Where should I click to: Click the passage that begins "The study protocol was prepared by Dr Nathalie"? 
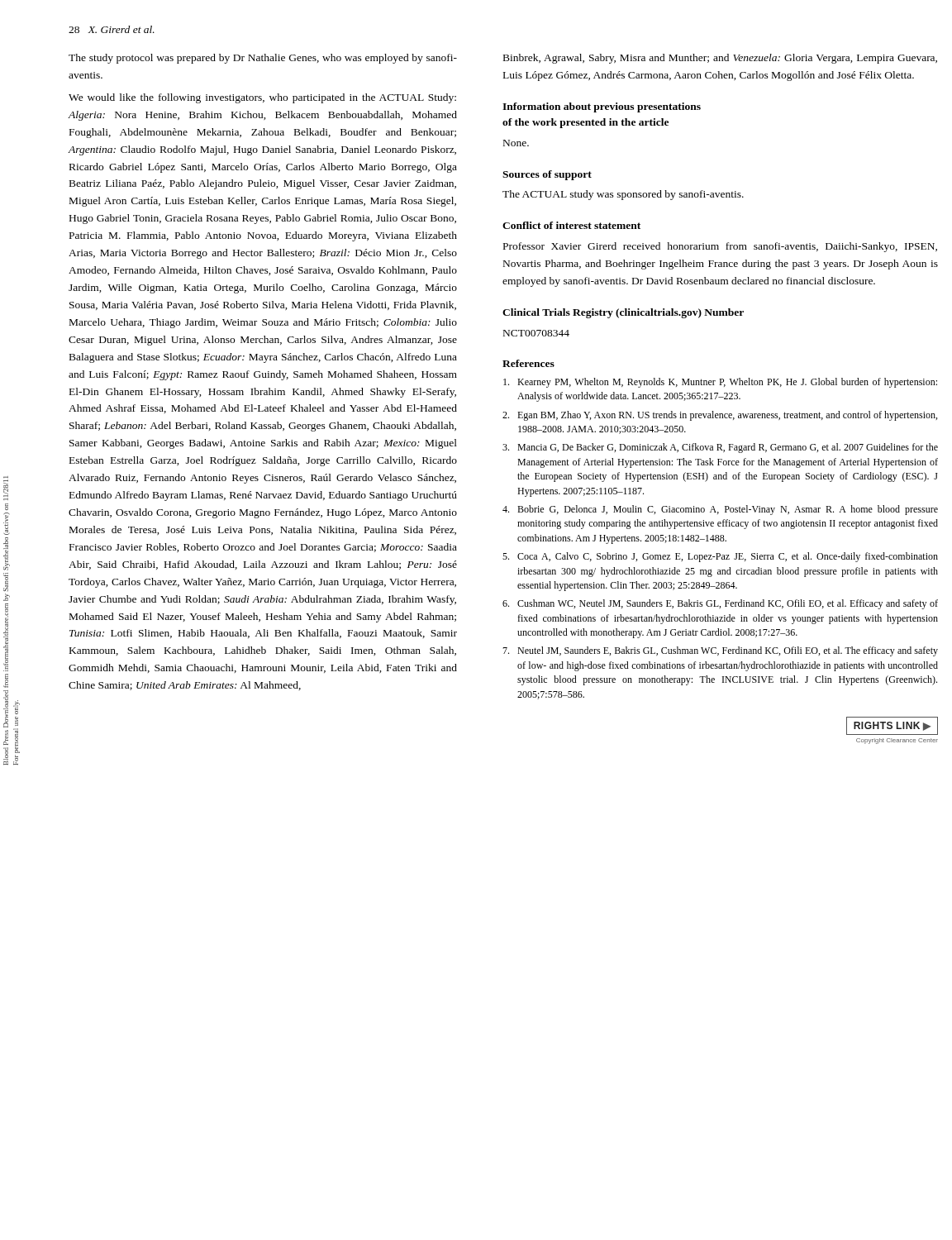click(x=263, y=372)
